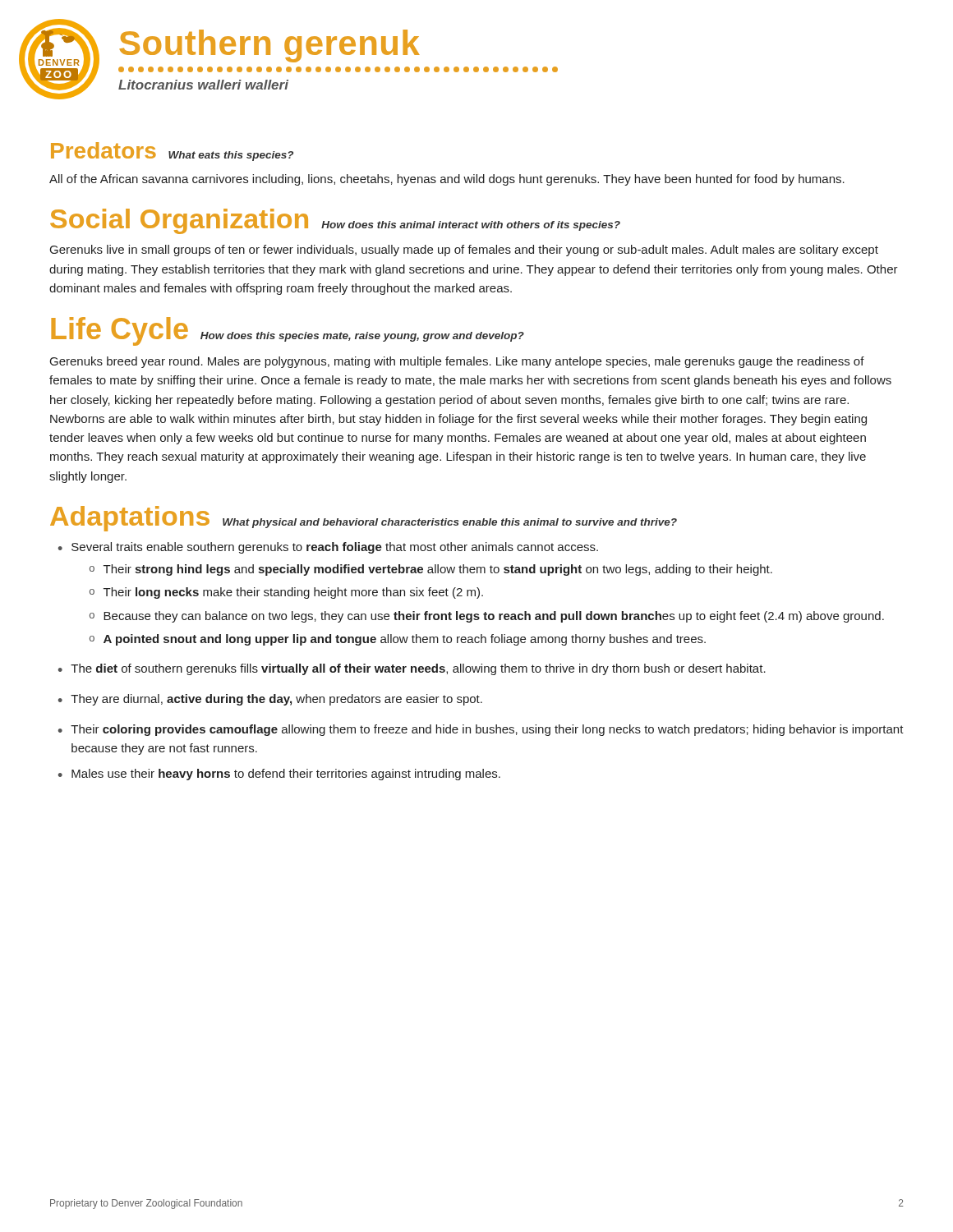Select the title with the text "Southern gerenuk"
Image resolution: width=953 pixels, height=1232 pixels.
pyautogui.click(x=269, y=44)
